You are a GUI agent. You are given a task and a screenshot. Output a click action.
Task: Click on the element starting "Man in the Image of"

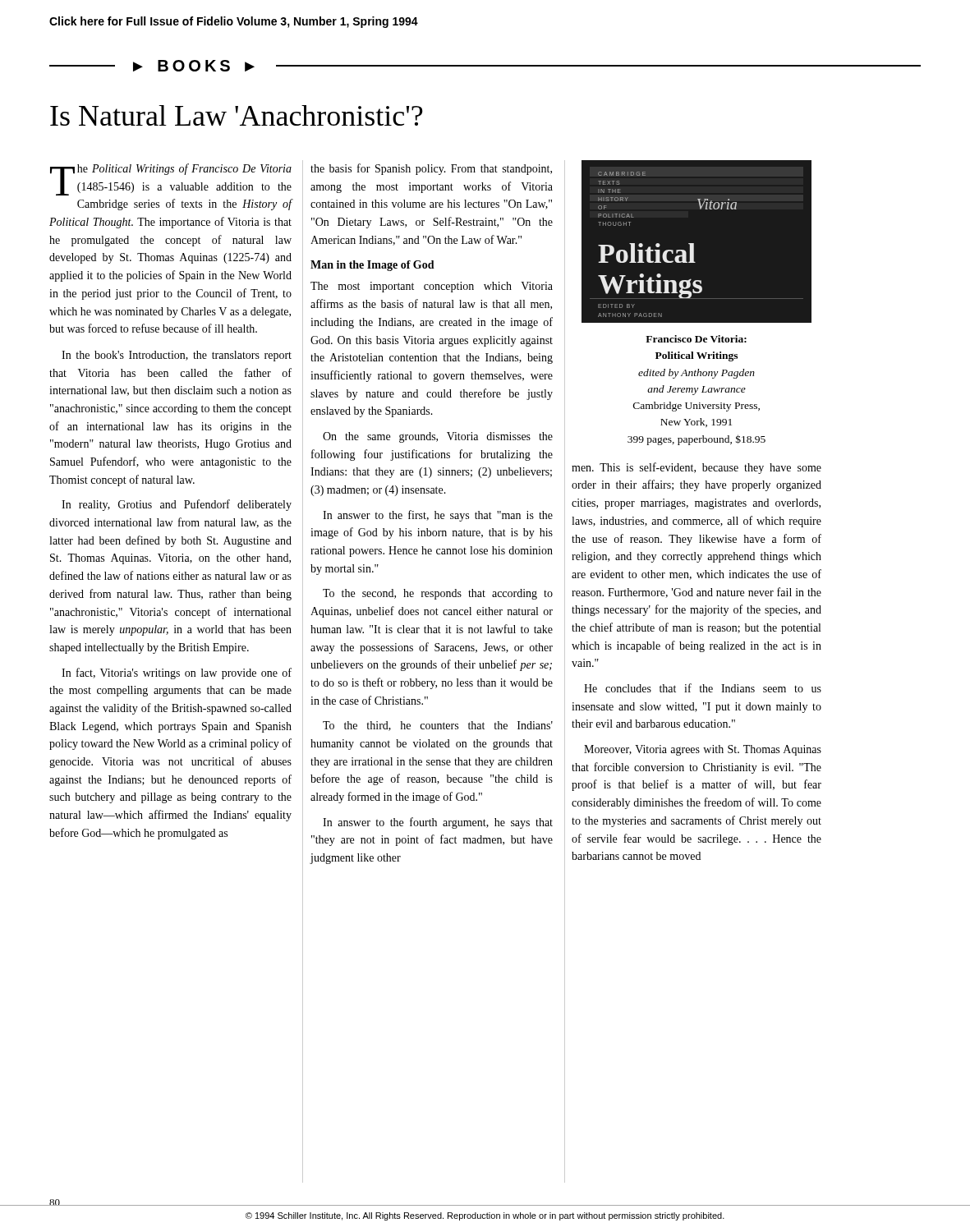372,265
